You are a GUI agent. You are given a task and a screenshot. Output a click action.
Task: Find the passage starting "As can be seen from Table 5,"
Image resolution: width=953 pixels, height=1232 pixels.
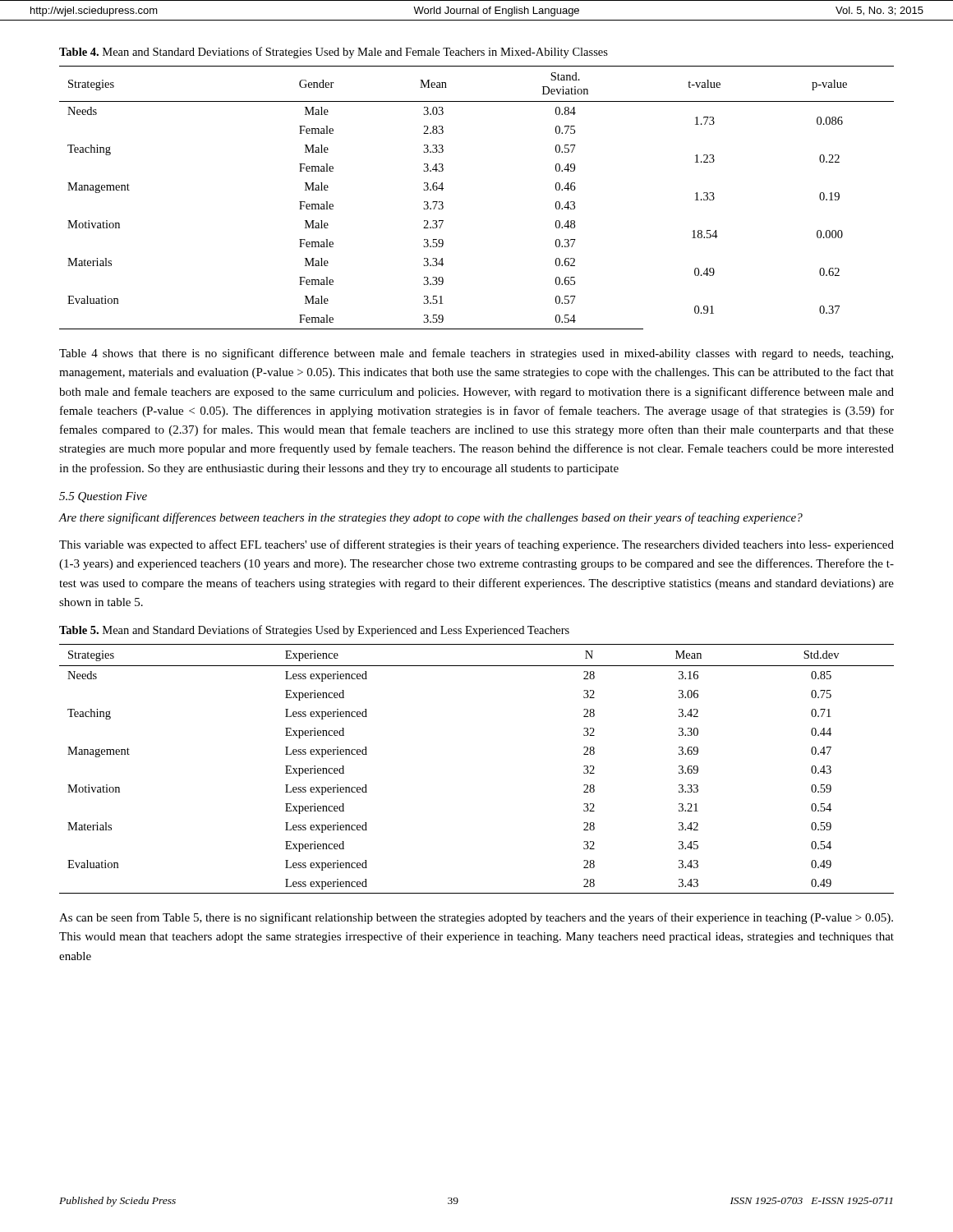[476, 937]
